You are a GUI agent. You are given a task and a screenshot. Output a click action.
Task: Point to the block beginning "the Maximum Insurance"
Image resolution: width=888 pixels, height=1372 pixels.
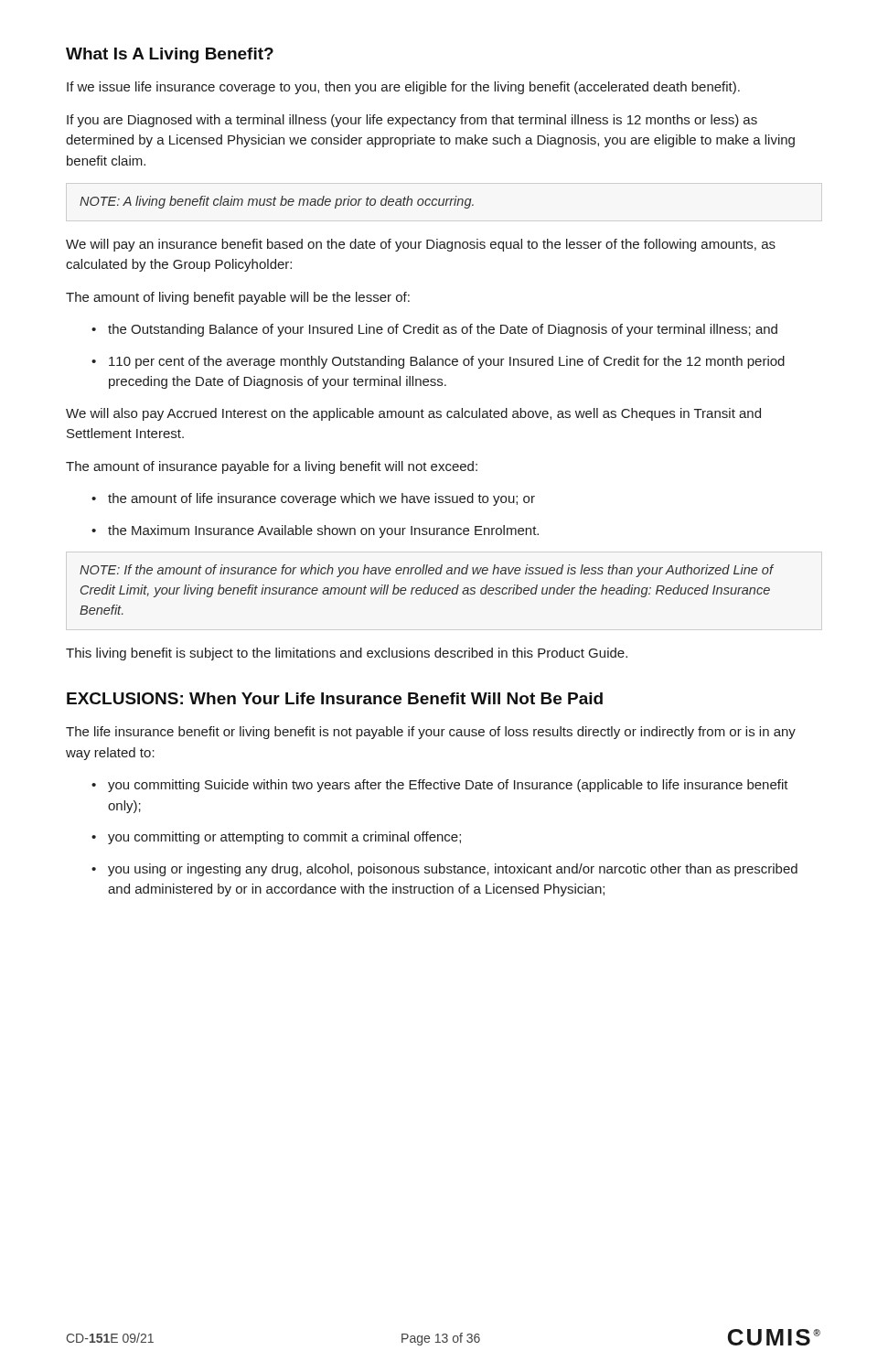(457, 531)
